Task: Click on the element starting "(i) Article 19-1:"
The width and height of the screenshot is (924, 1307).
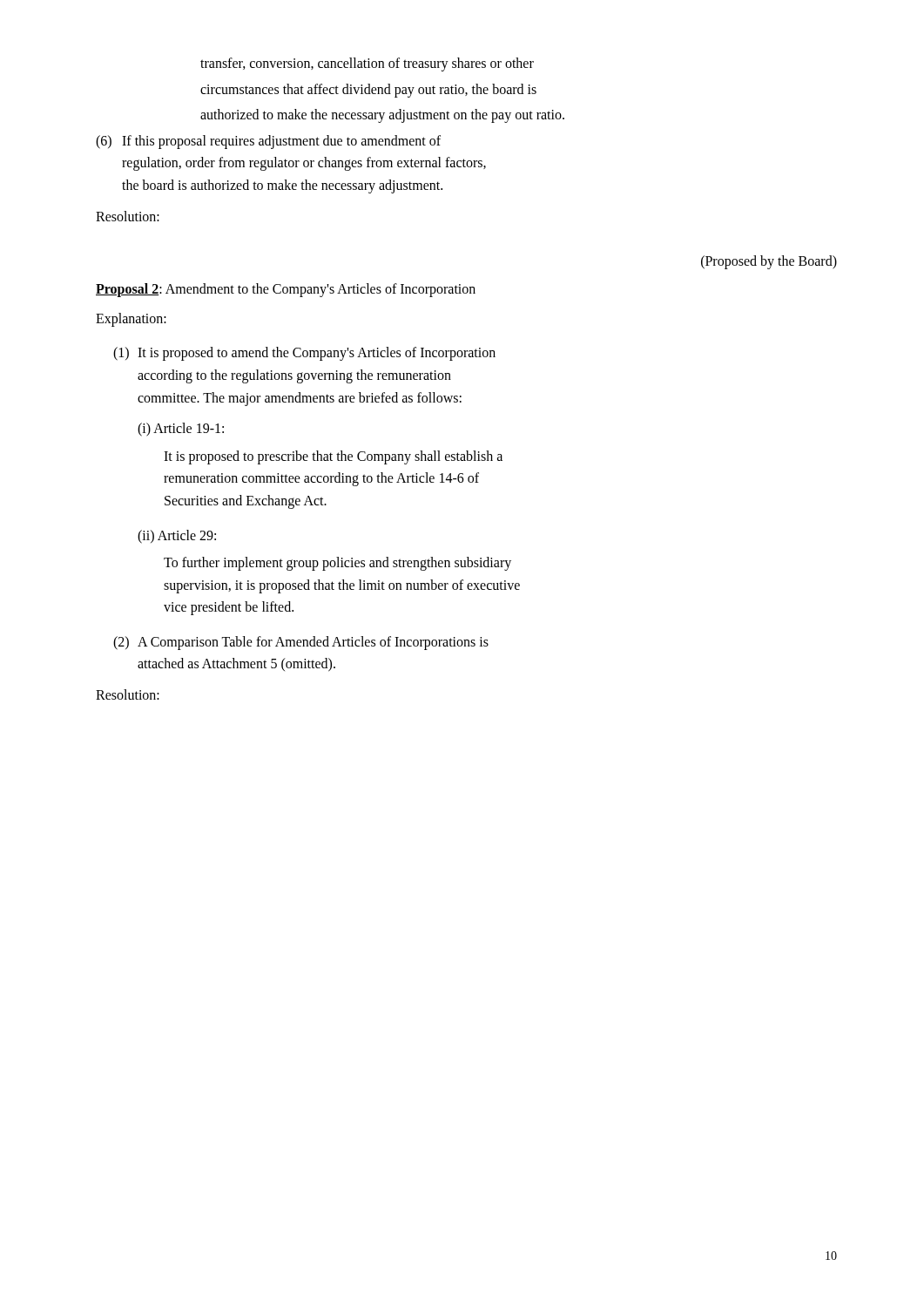Action: [181, 428]
